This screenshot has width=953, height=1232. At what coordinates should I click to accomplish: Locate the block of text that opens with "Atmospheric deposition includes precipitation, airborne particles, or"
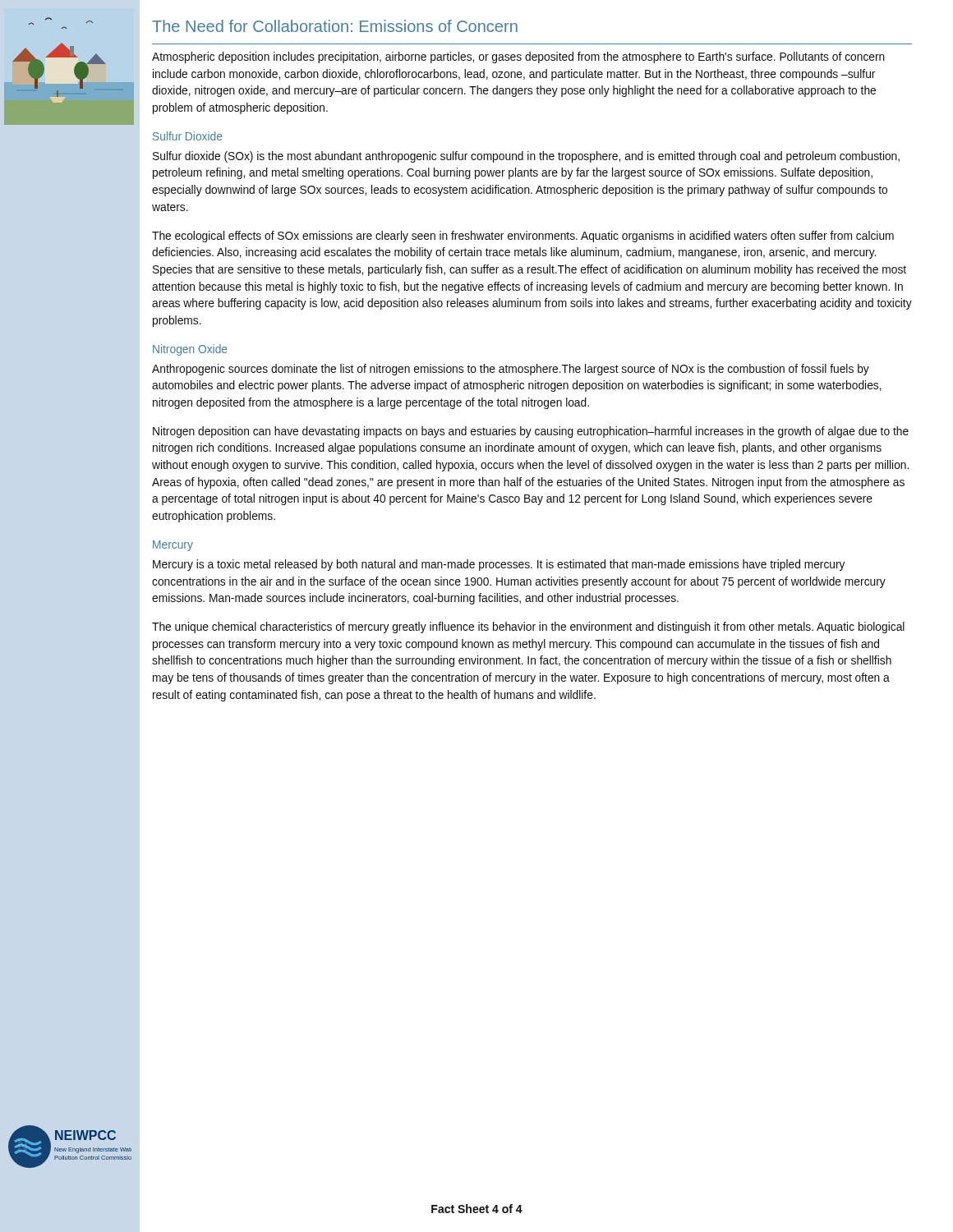(532, 83)
